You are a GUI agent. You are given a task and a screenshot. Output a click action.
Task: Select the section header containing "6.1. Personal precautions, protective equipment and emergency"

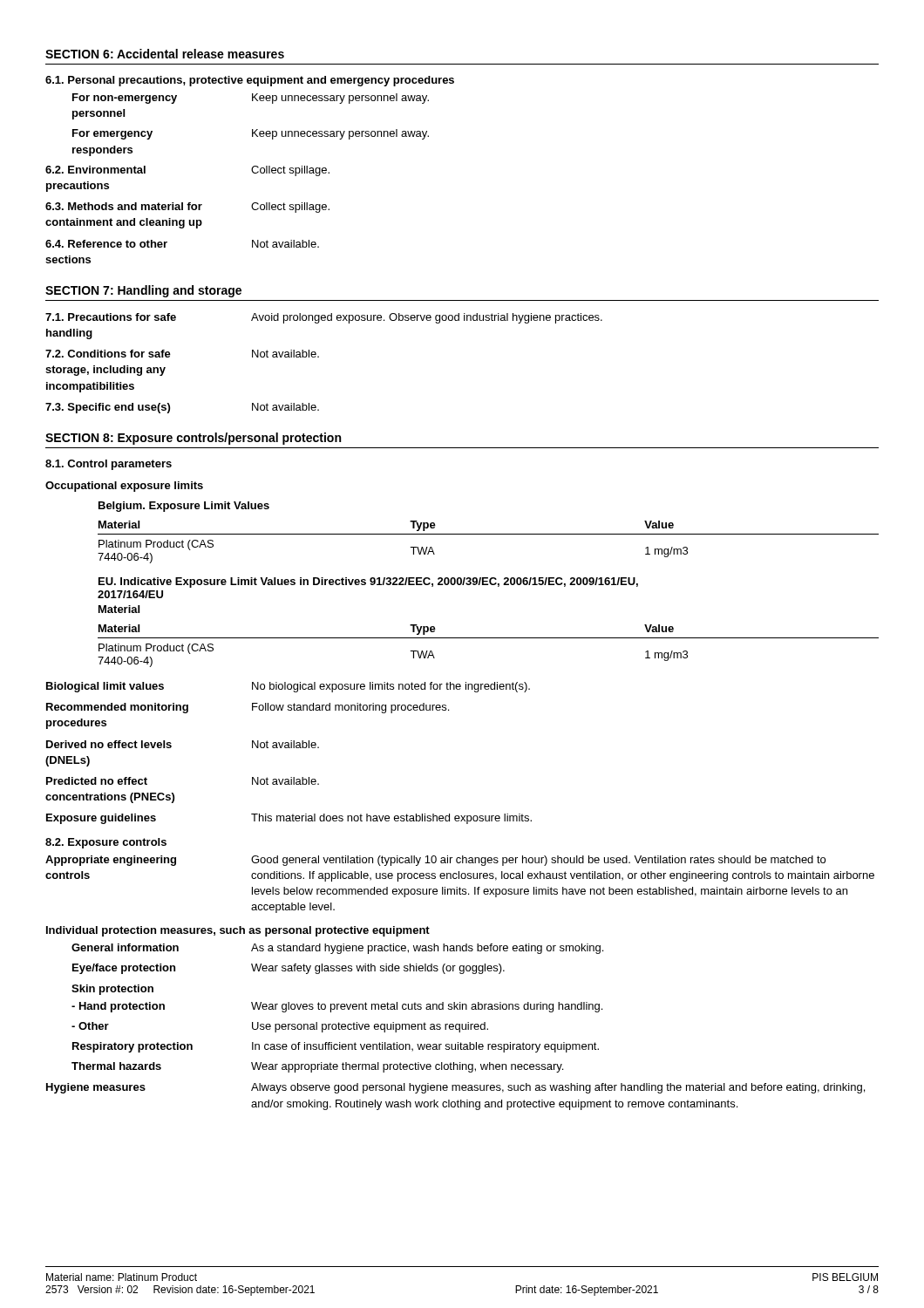pos(250,80)
